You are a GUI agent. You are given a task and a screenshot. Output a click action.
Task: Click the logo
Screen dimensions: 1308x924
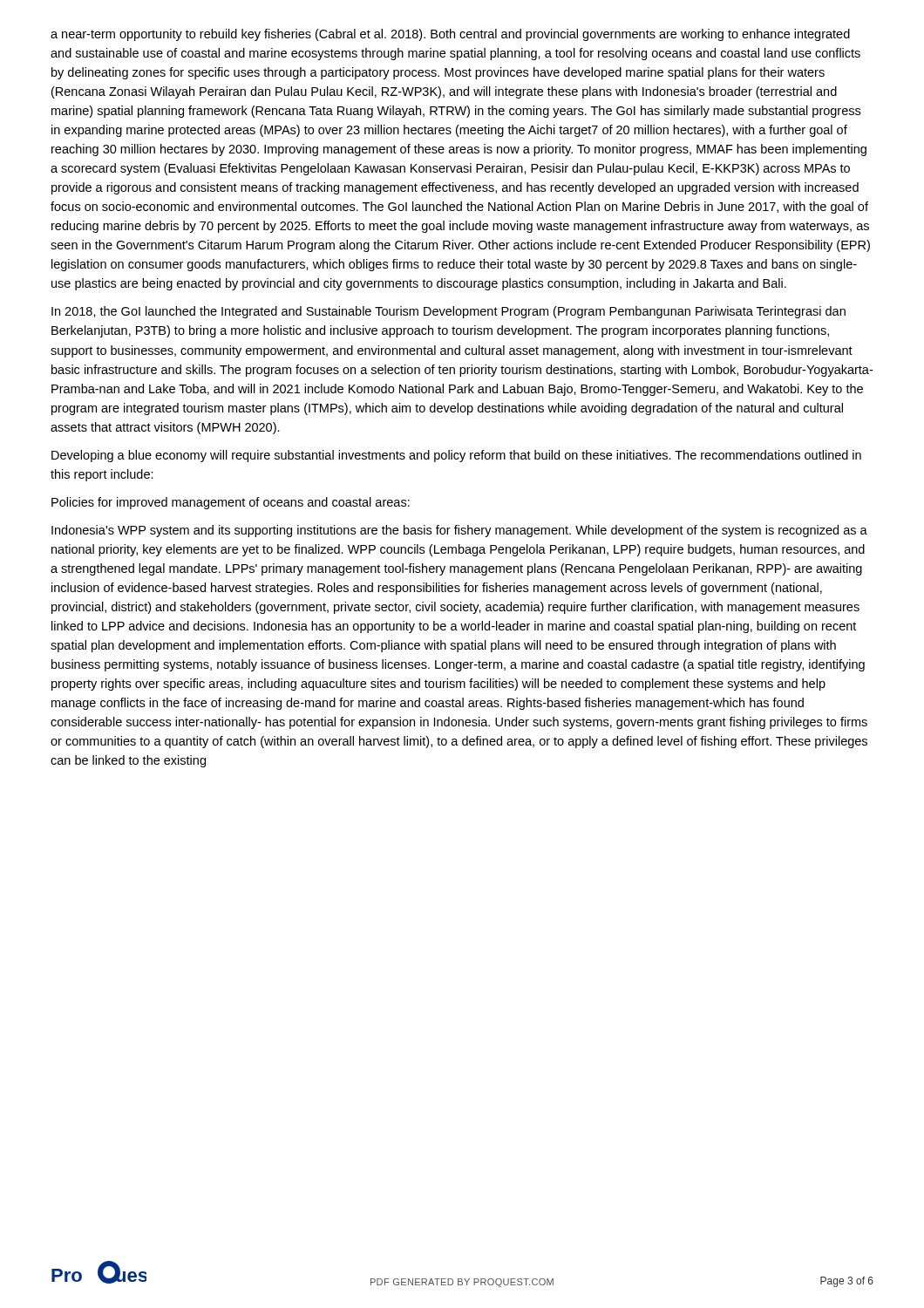[98, 1274]
